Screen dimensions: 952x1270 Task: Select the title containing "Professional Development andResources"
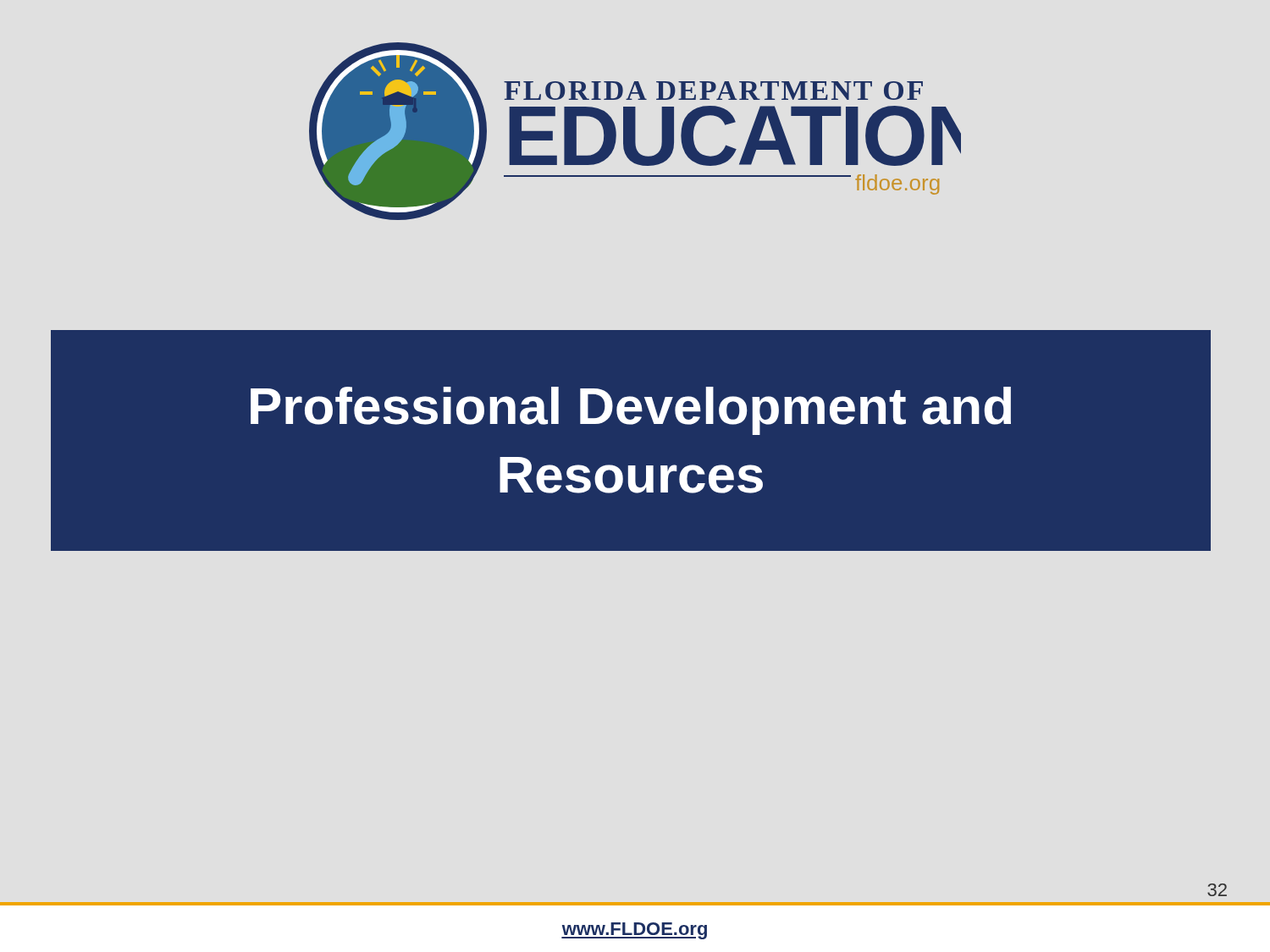point(631,441)
